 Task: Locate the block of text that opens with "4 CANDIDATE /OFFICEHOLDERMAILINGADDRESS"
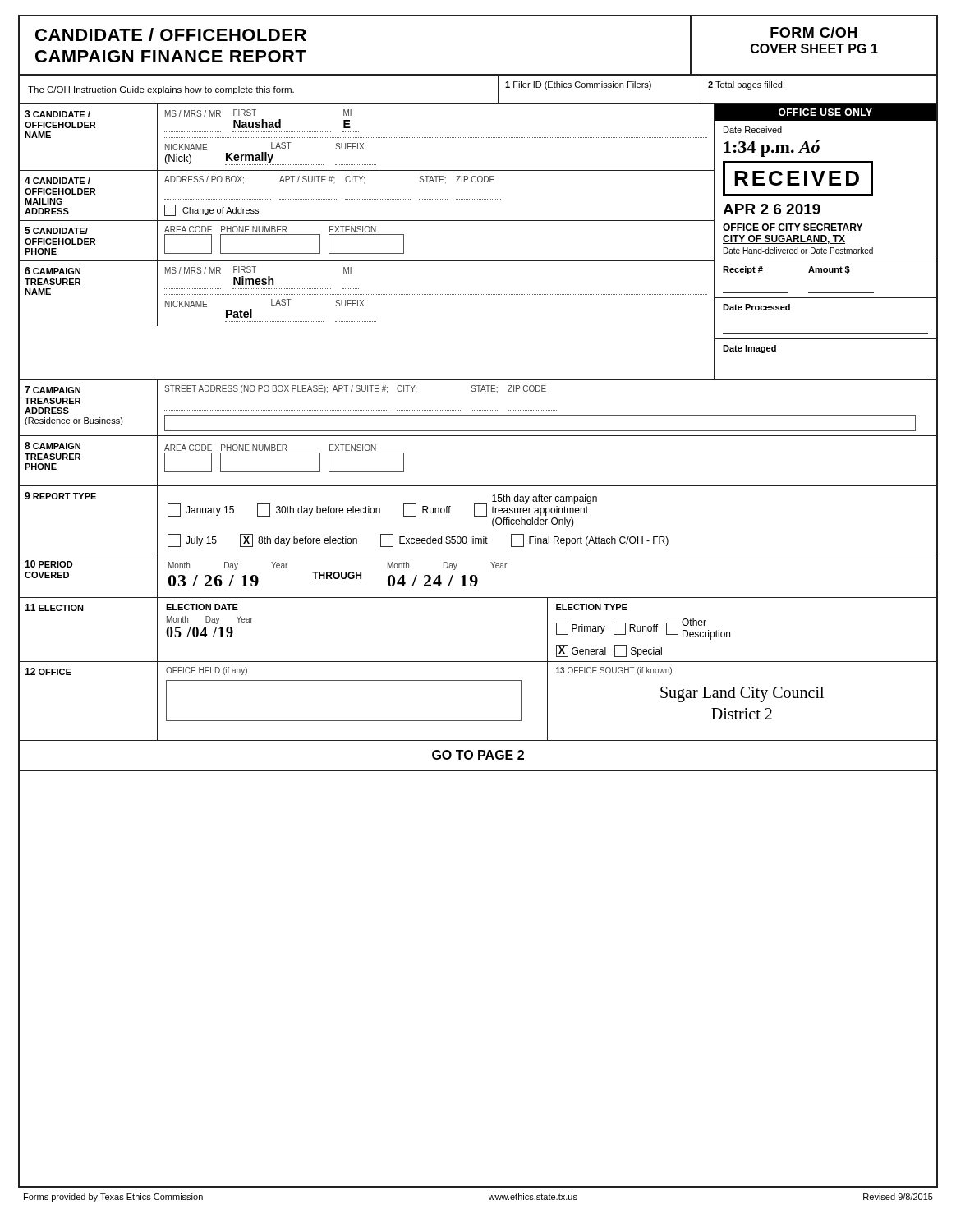pos(367,196)
